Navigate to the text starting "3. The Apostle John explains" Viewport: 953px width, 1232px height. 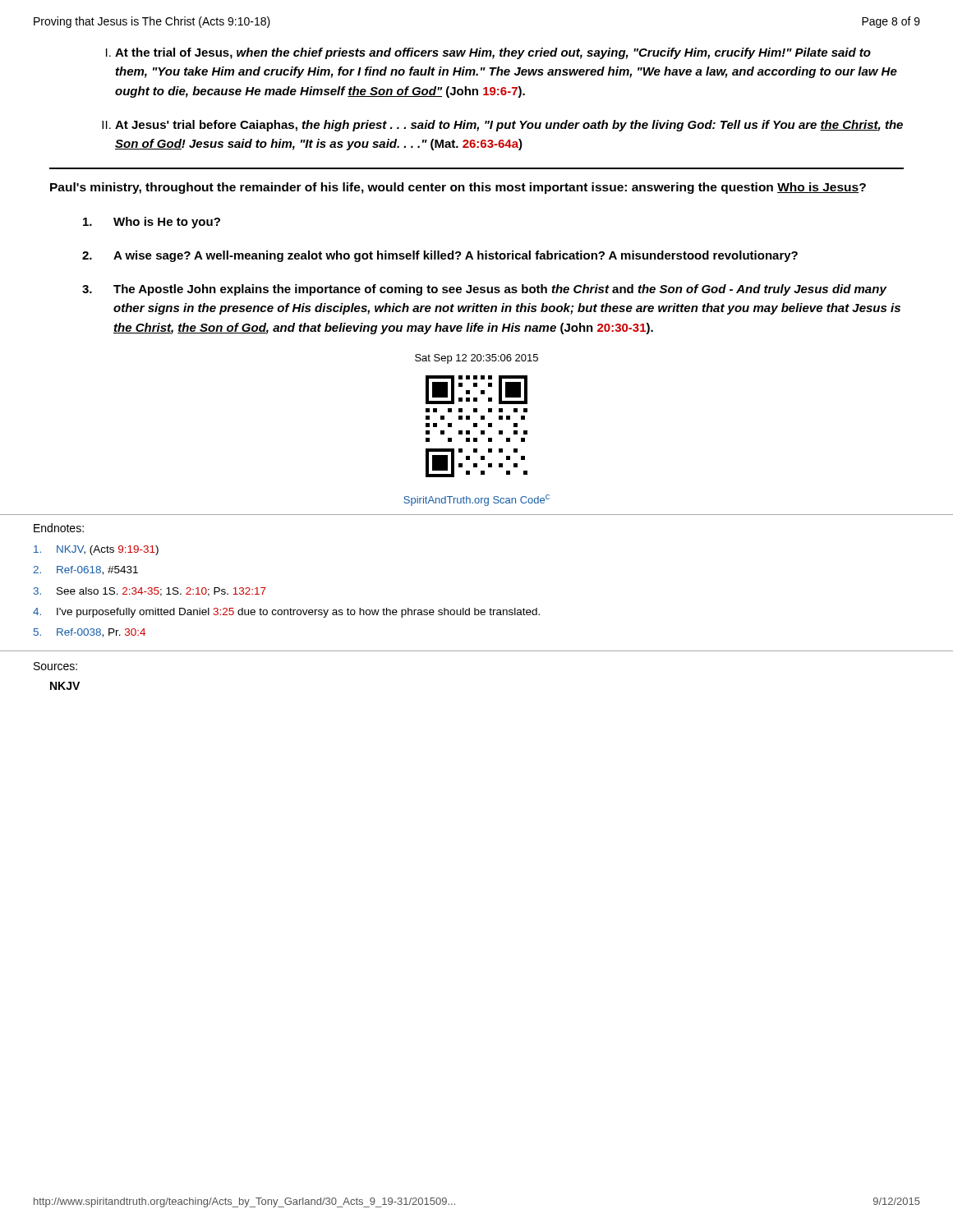tap(493, 308)
